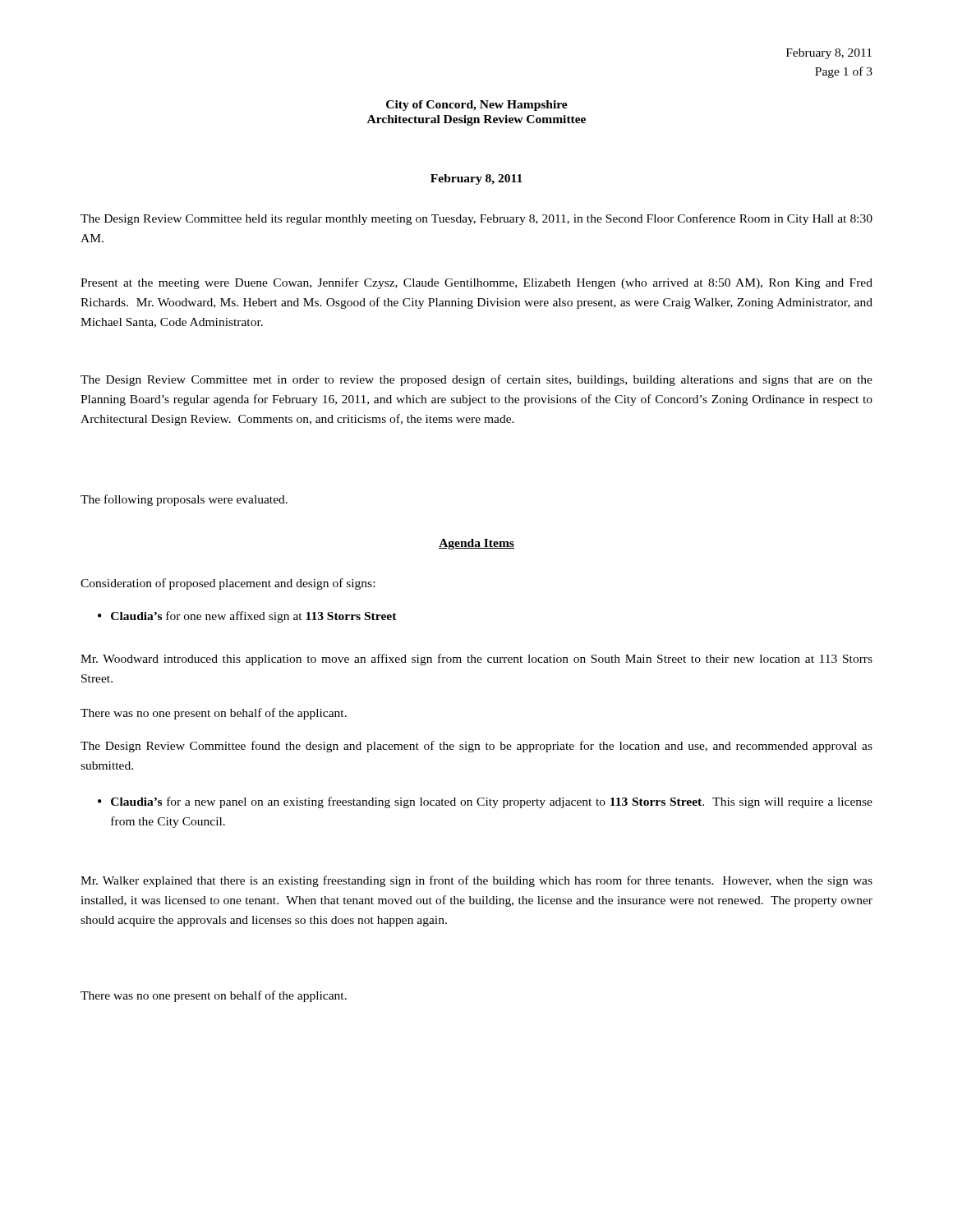
Task: Locate the text block that says "The Design Review Committee held its regular monthly"
Action: tap(476, 228)
